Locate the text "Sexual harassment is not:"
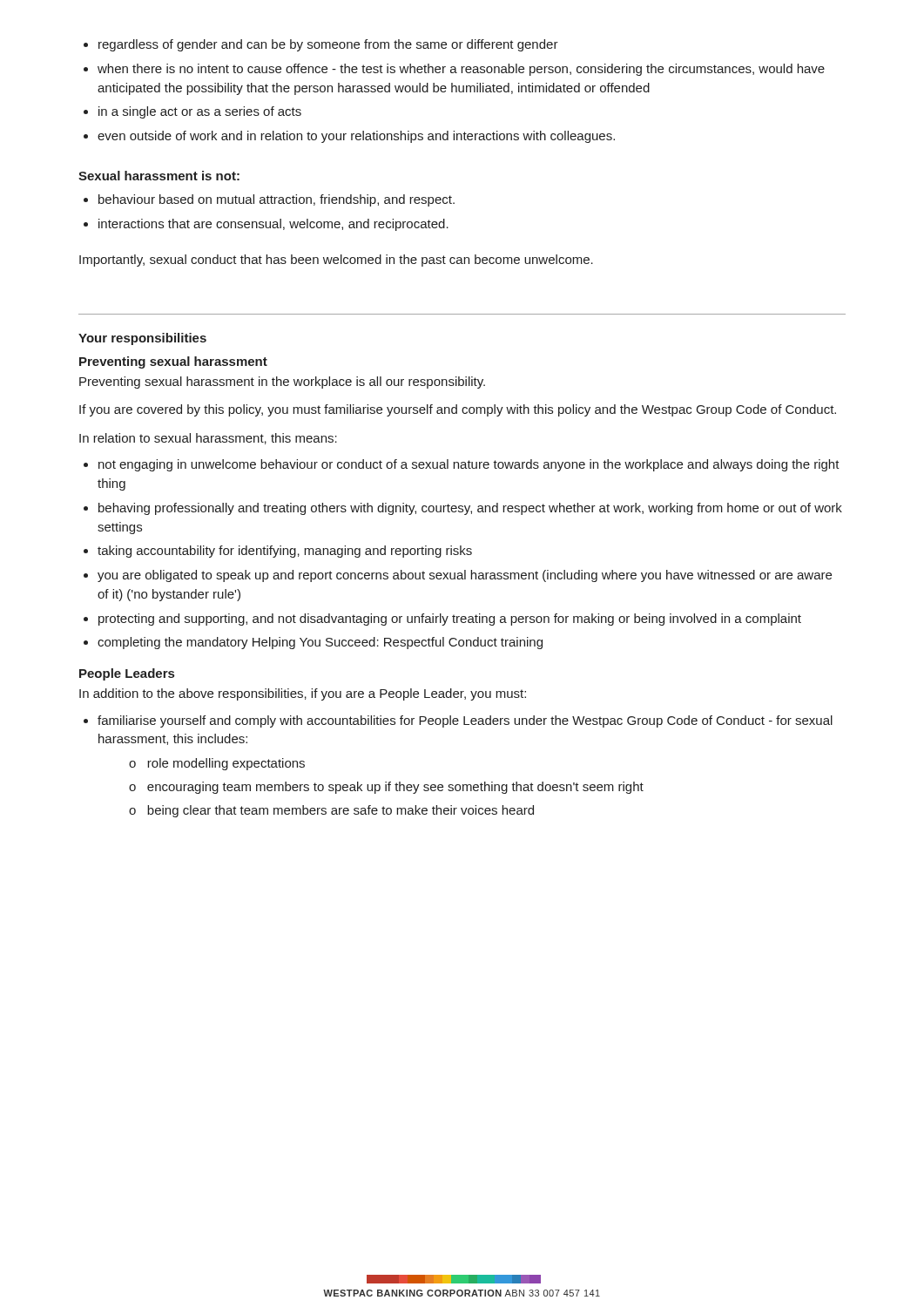The height and width of the screenshot is (1307, 924). 159,175
